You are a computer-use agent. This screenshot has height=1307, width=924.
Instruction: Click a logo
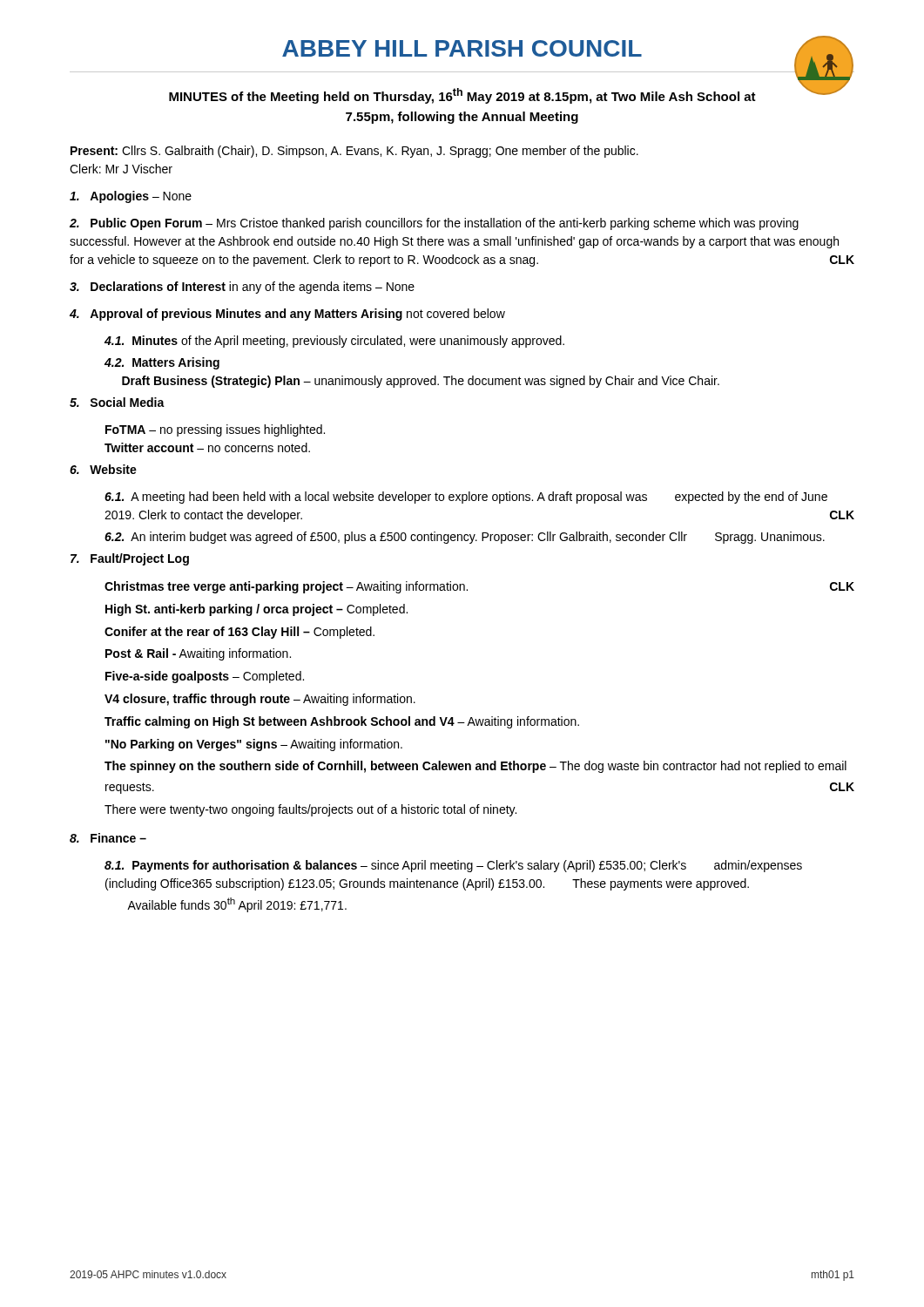824,67
